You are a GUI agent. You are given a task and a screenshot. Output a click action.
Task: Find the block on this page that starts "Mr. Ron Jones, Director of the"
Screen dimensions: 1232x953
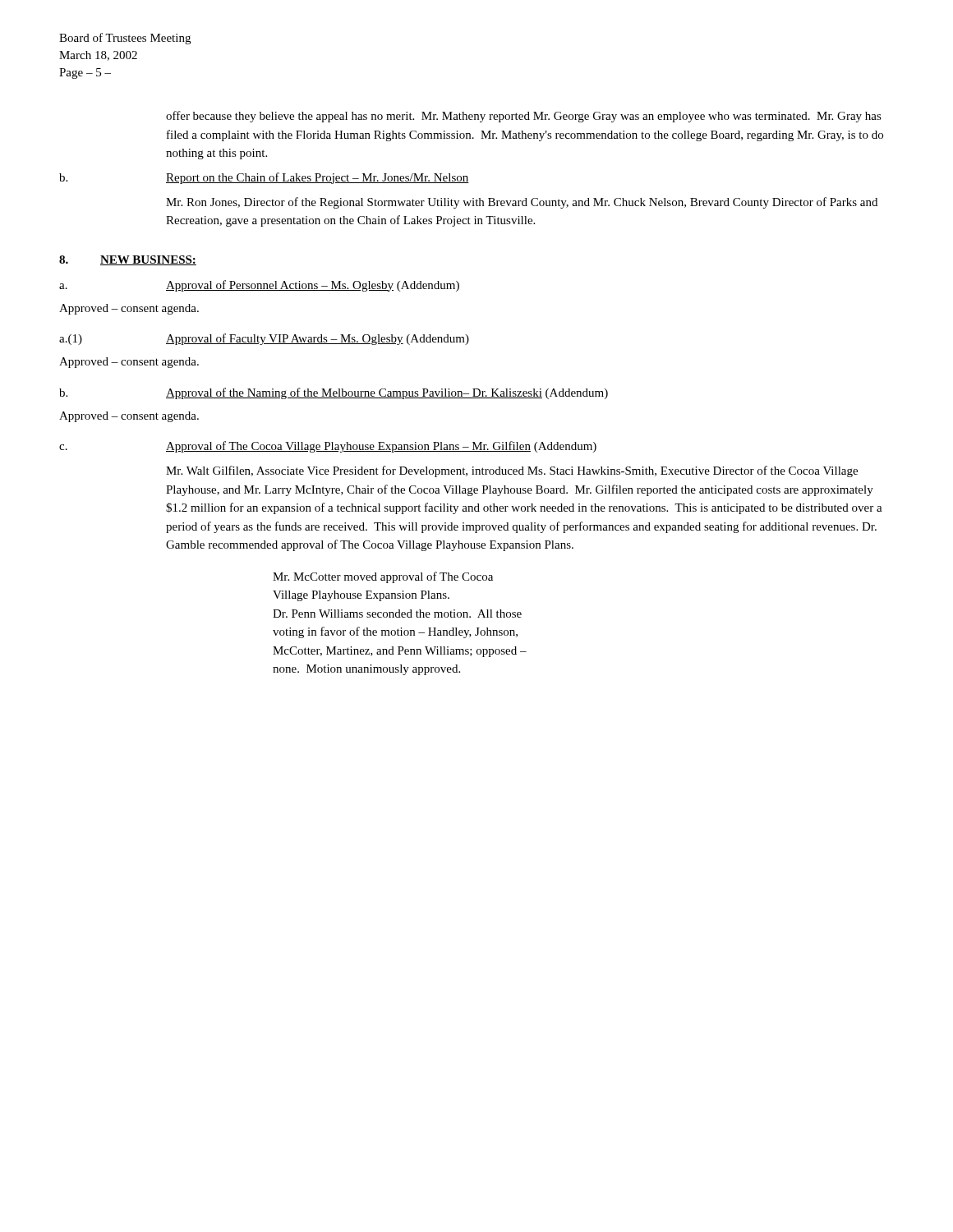(522, 211)
